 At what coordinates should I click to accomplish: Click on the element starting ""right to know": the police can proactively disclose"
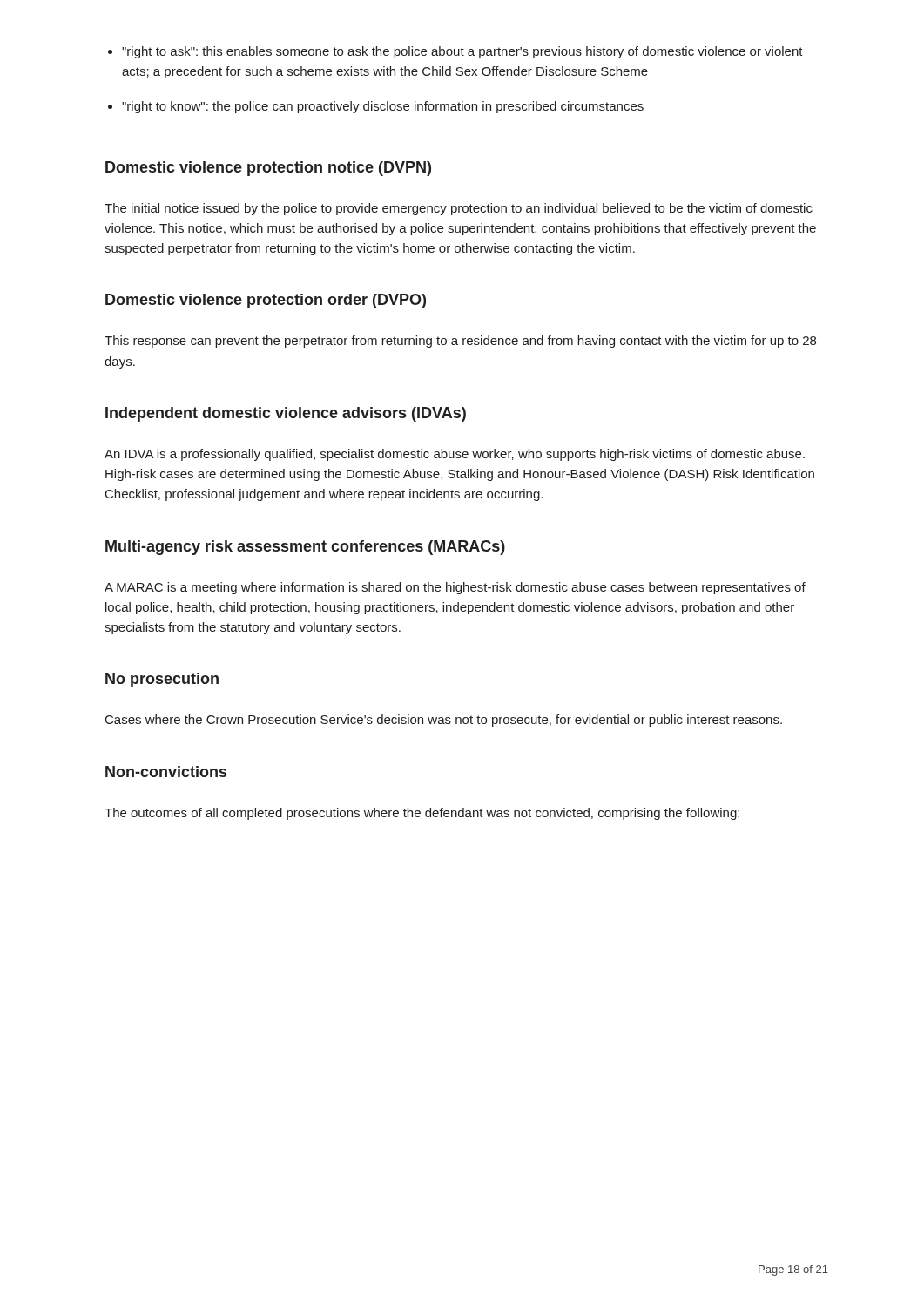tap(383, 106)
